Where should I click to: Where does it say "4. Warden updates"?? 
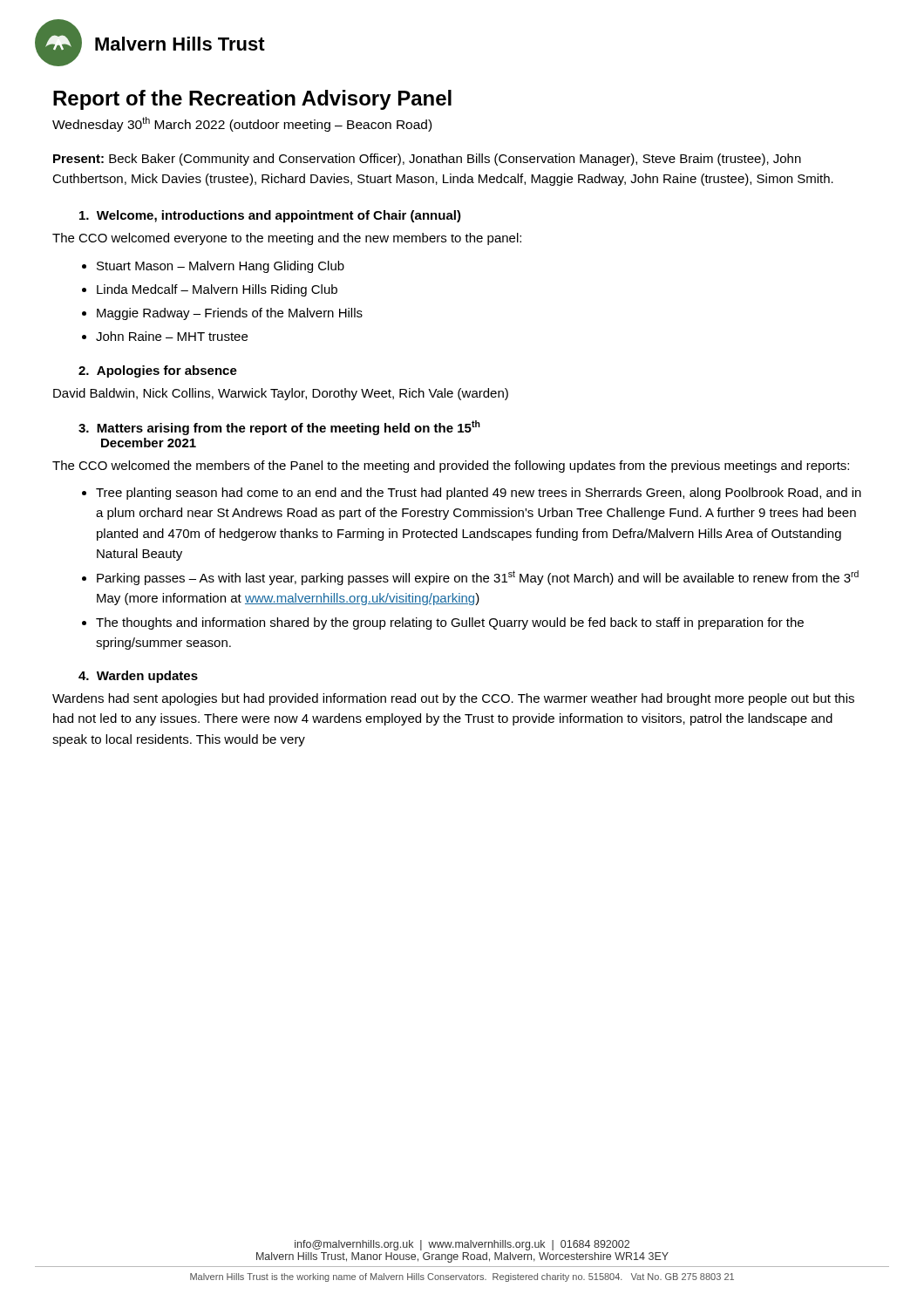click(138, 676)
